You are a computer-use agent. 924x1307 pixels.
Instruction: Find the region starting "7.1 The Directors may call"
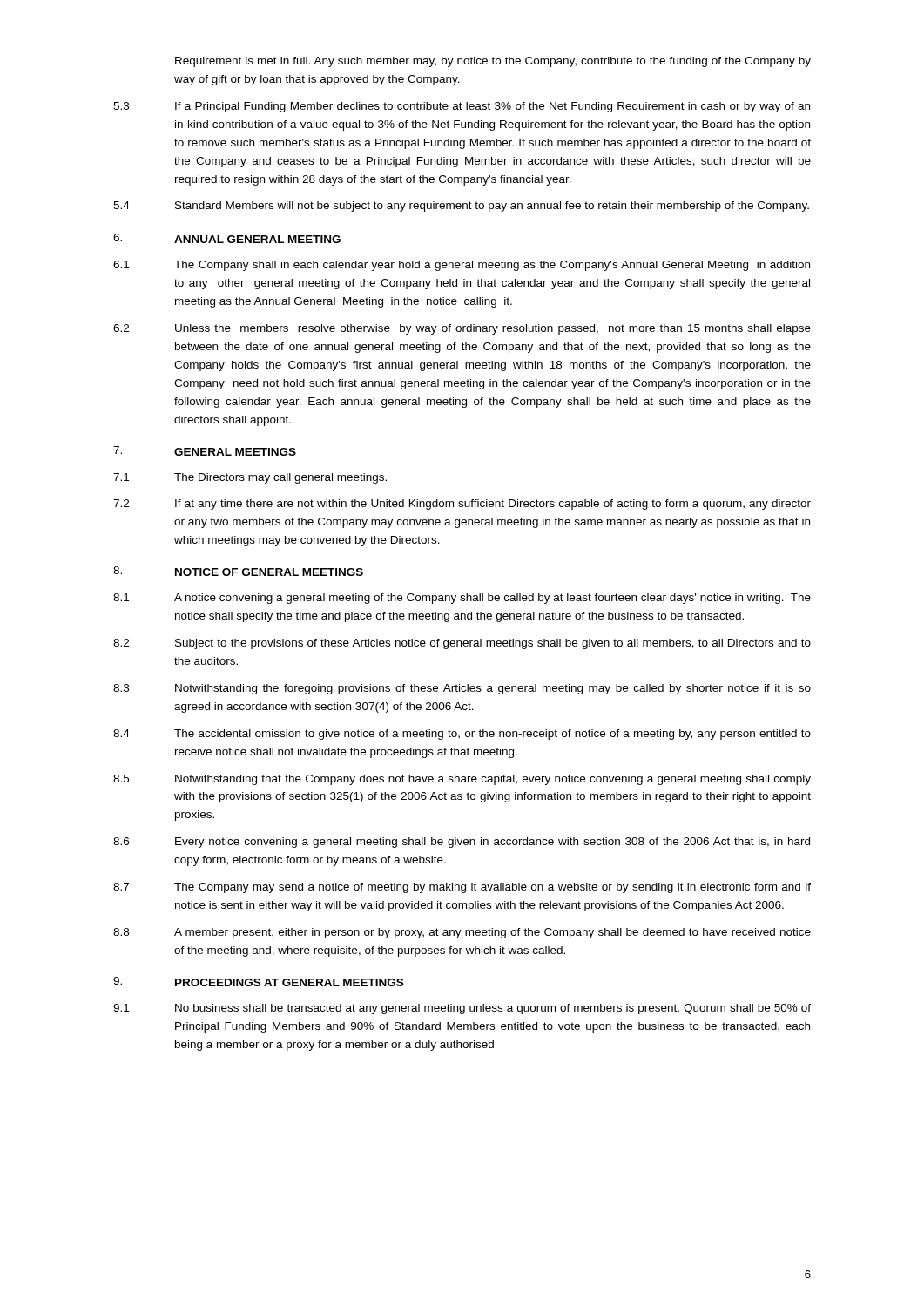point(250,478)
